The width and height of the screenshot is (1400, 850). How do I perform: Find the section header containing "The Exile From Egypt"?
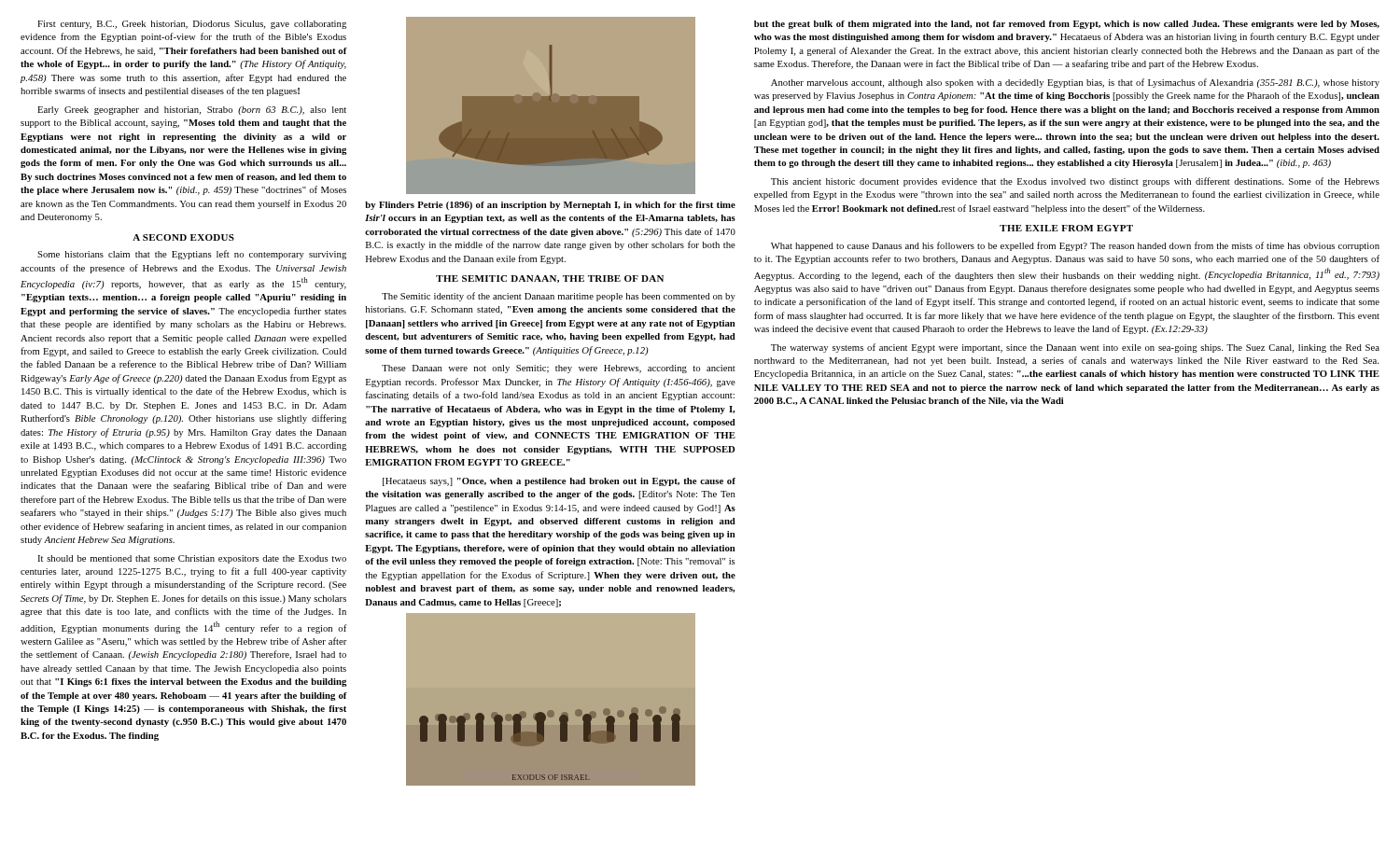tap(1067, 228)
